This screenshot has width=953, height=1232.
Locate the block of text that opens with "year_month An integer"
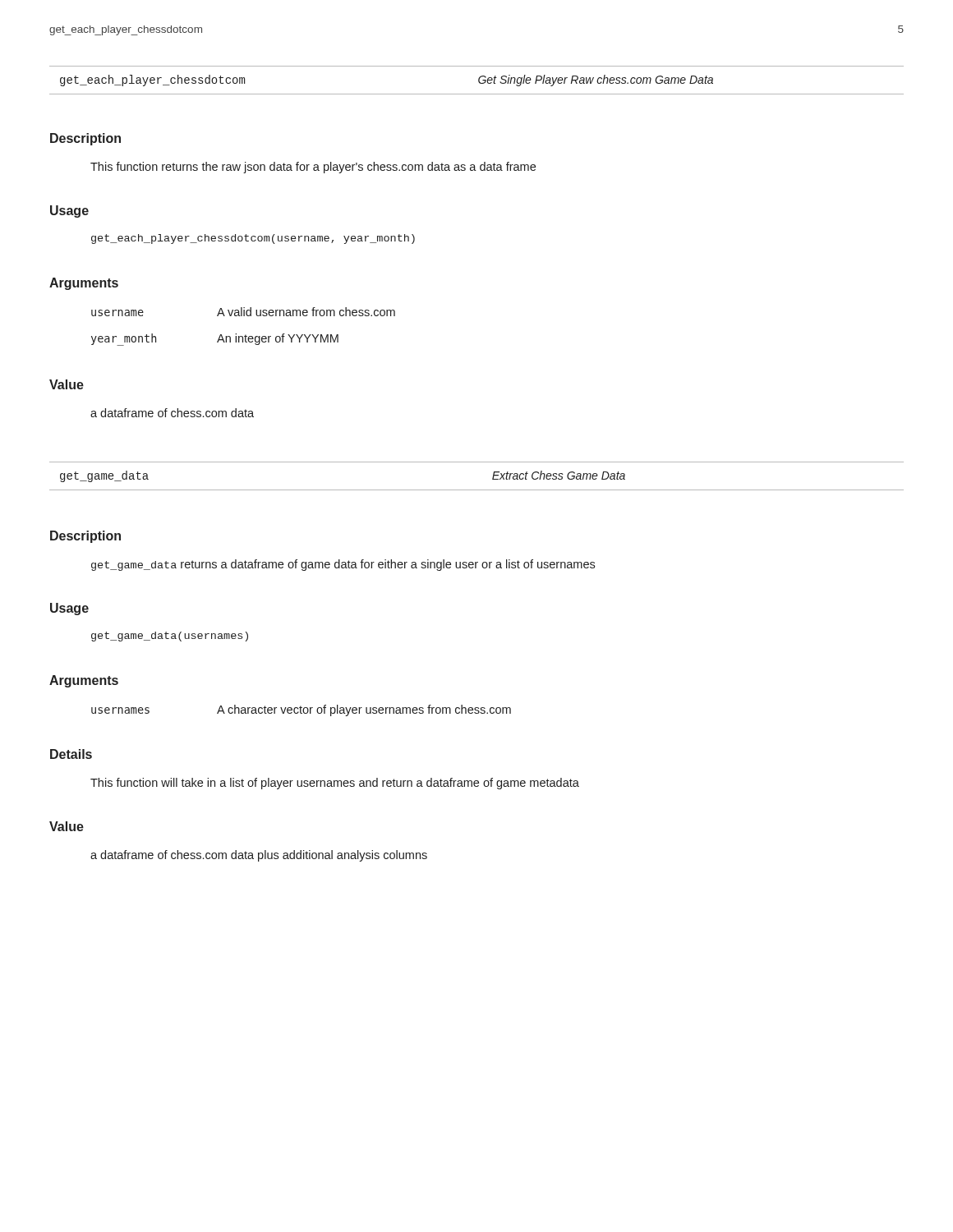(x=215, y=339)
